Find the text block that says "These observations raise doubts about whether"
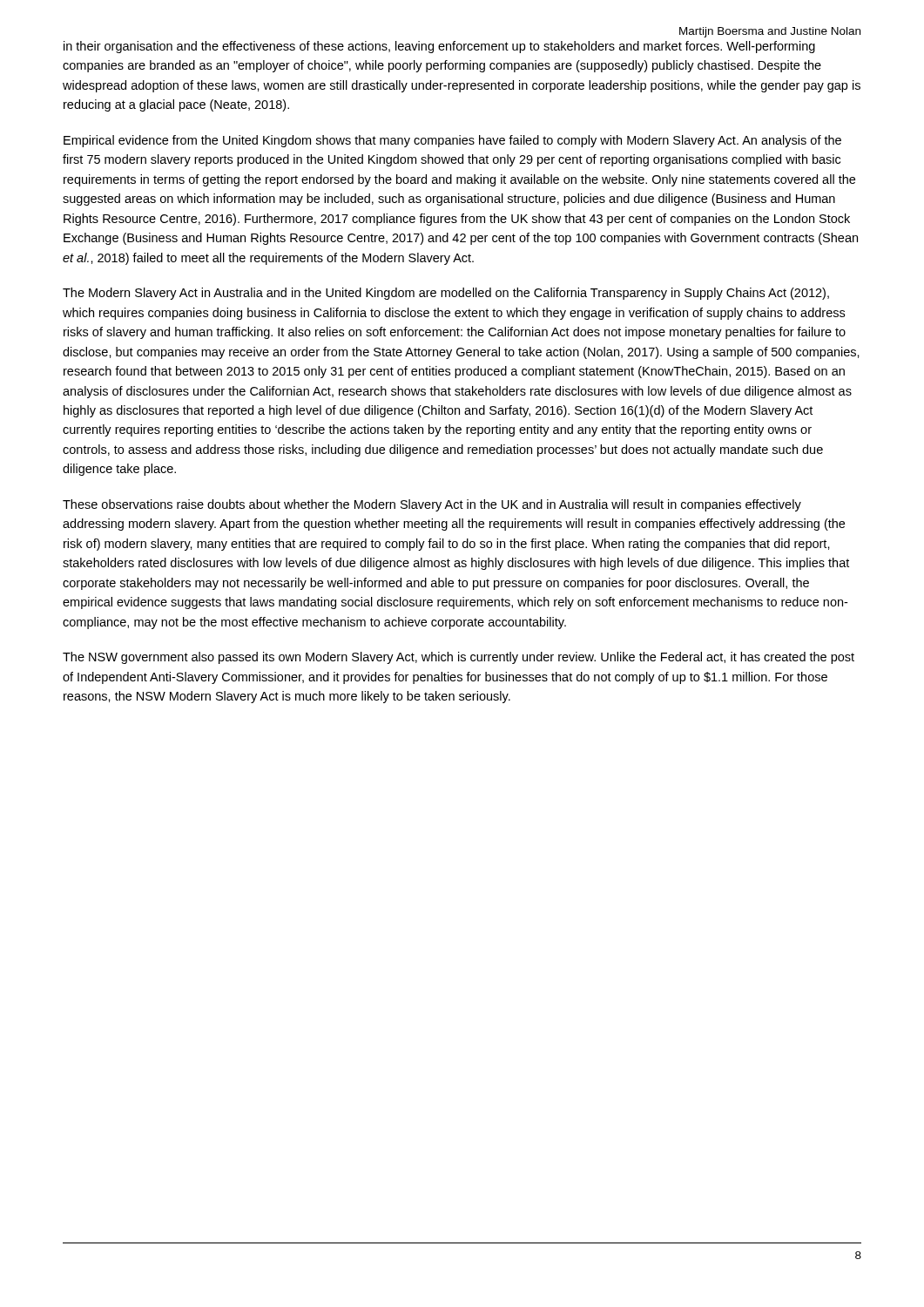 click(462, 563)
